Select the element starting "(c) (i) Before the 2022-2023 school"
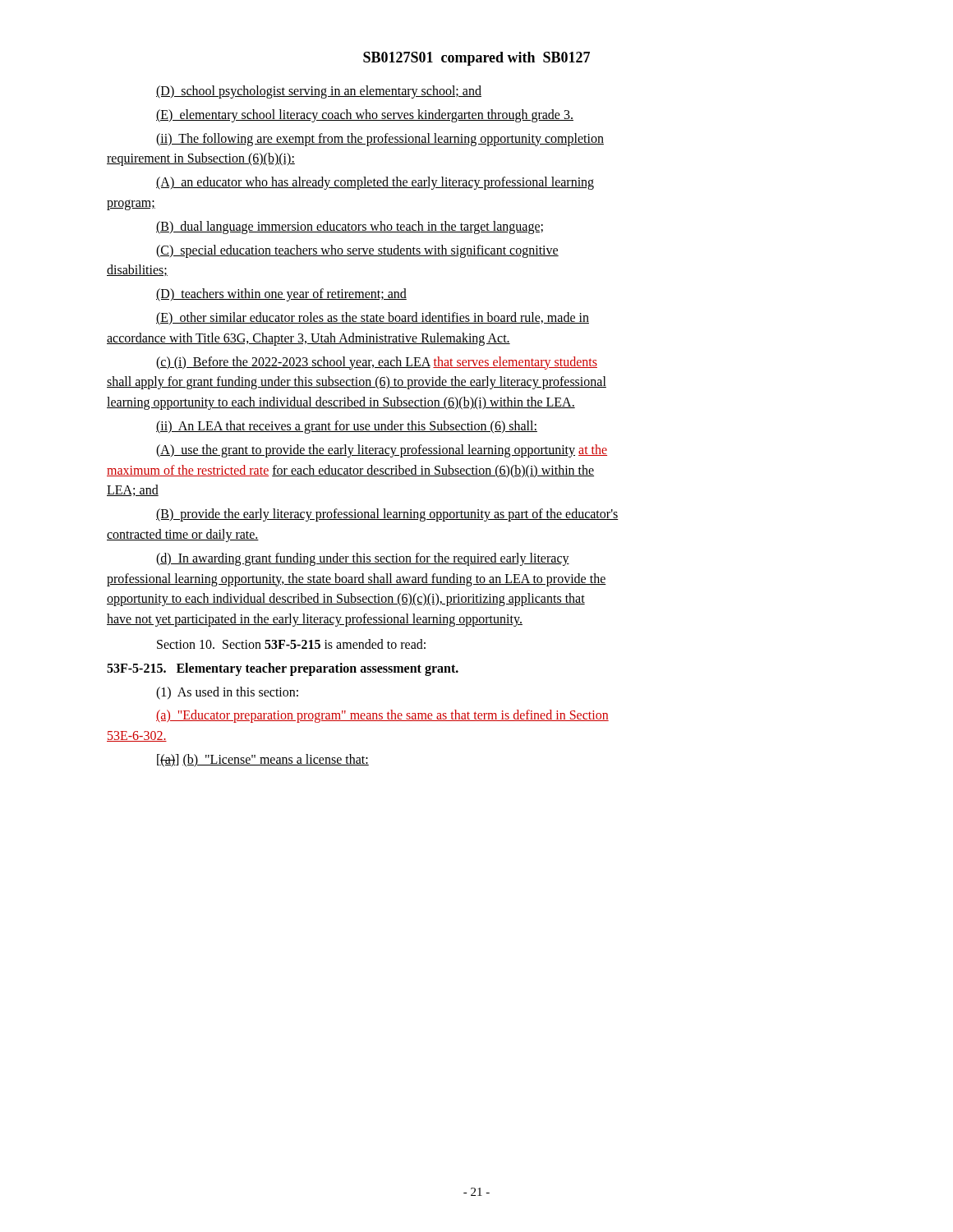Screen dimensions: 1232x953 357,382
